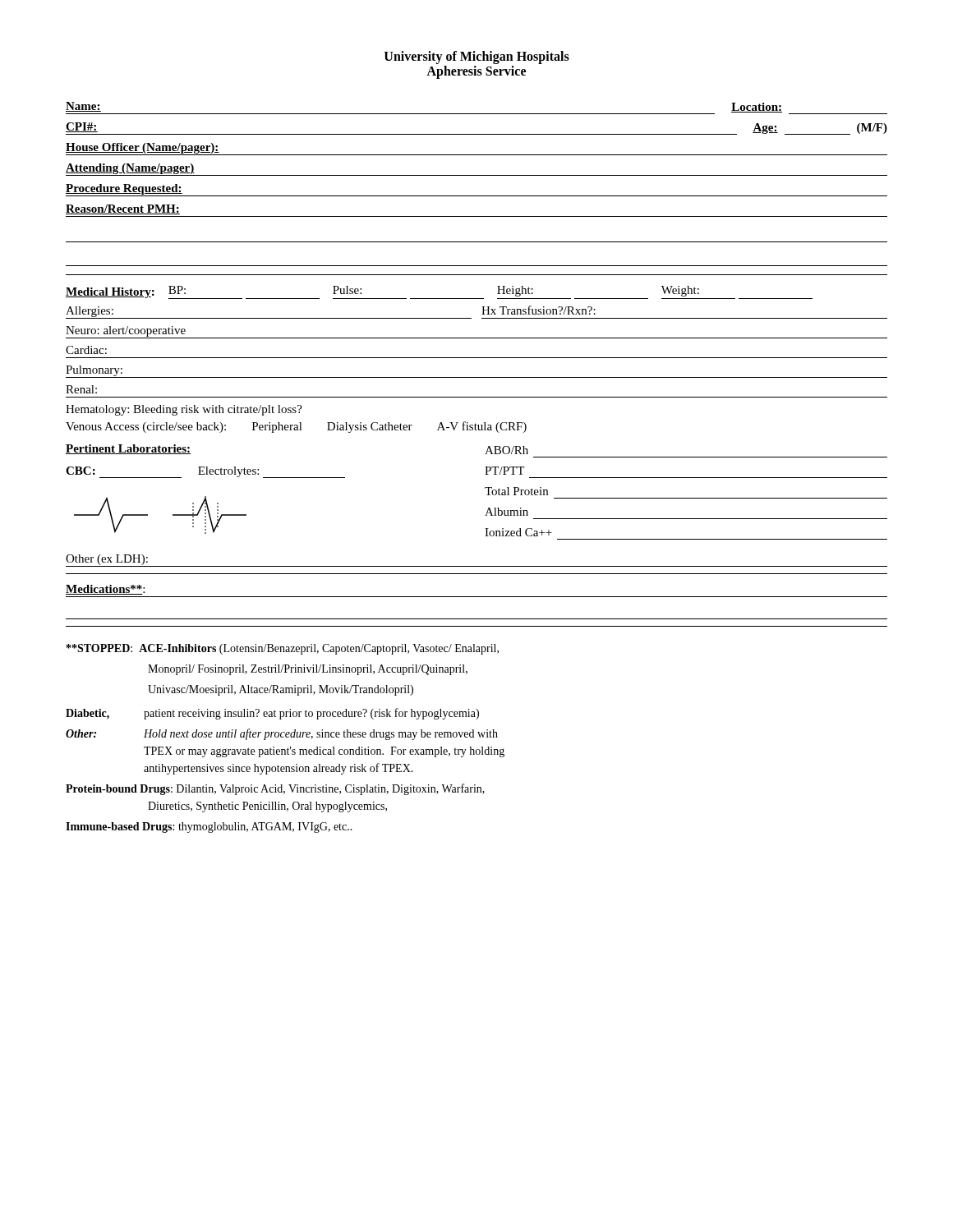Viewport: 953px width, 1232px height.
Task: Find the block on this page that starts "Hematology: Bleeding risk with citrate/plt"
Action: (x=184, y=409)
